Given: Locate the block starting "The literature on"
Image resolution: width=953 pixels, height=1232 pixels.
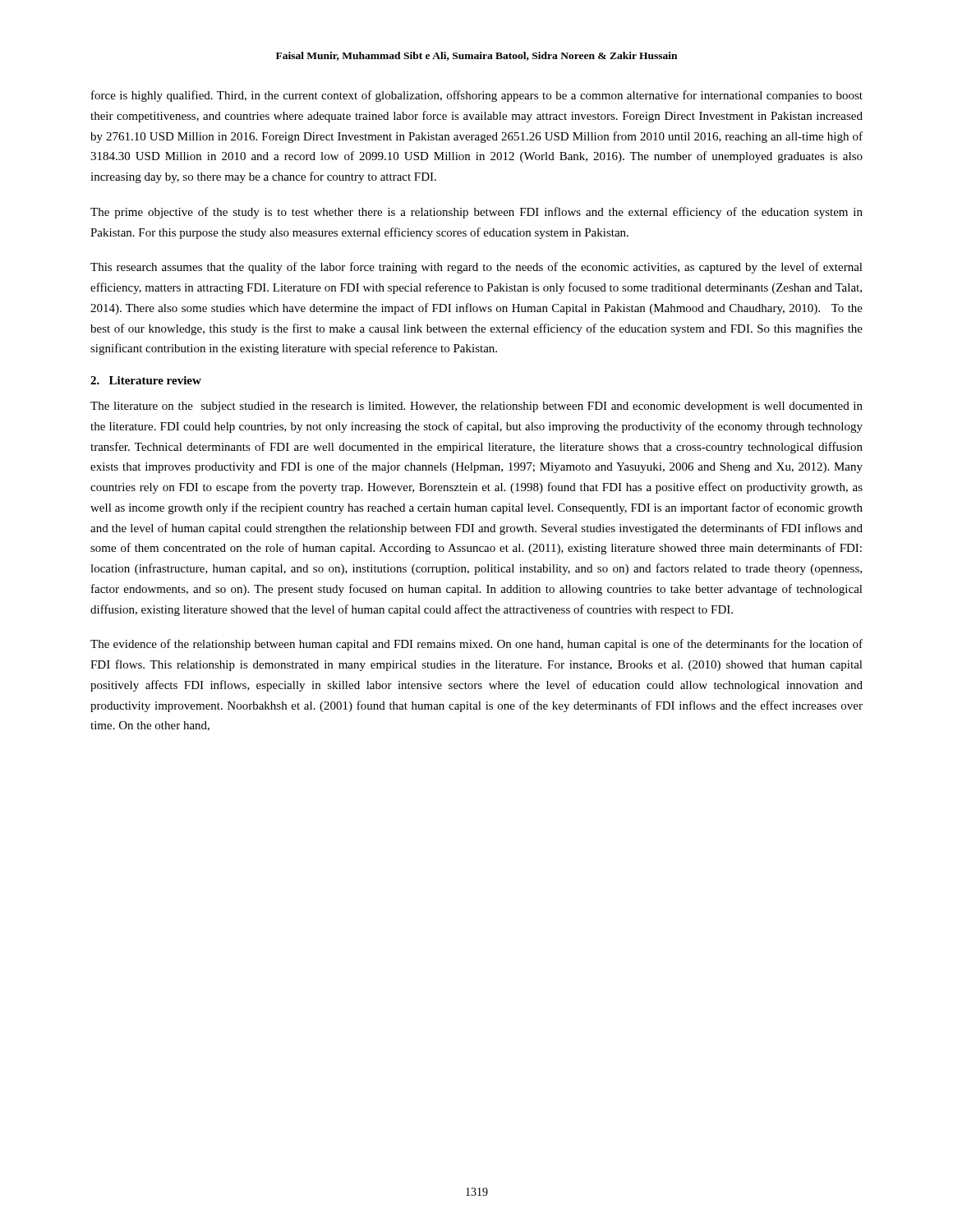Looking at the screenshot, I should tap(476, 507).
